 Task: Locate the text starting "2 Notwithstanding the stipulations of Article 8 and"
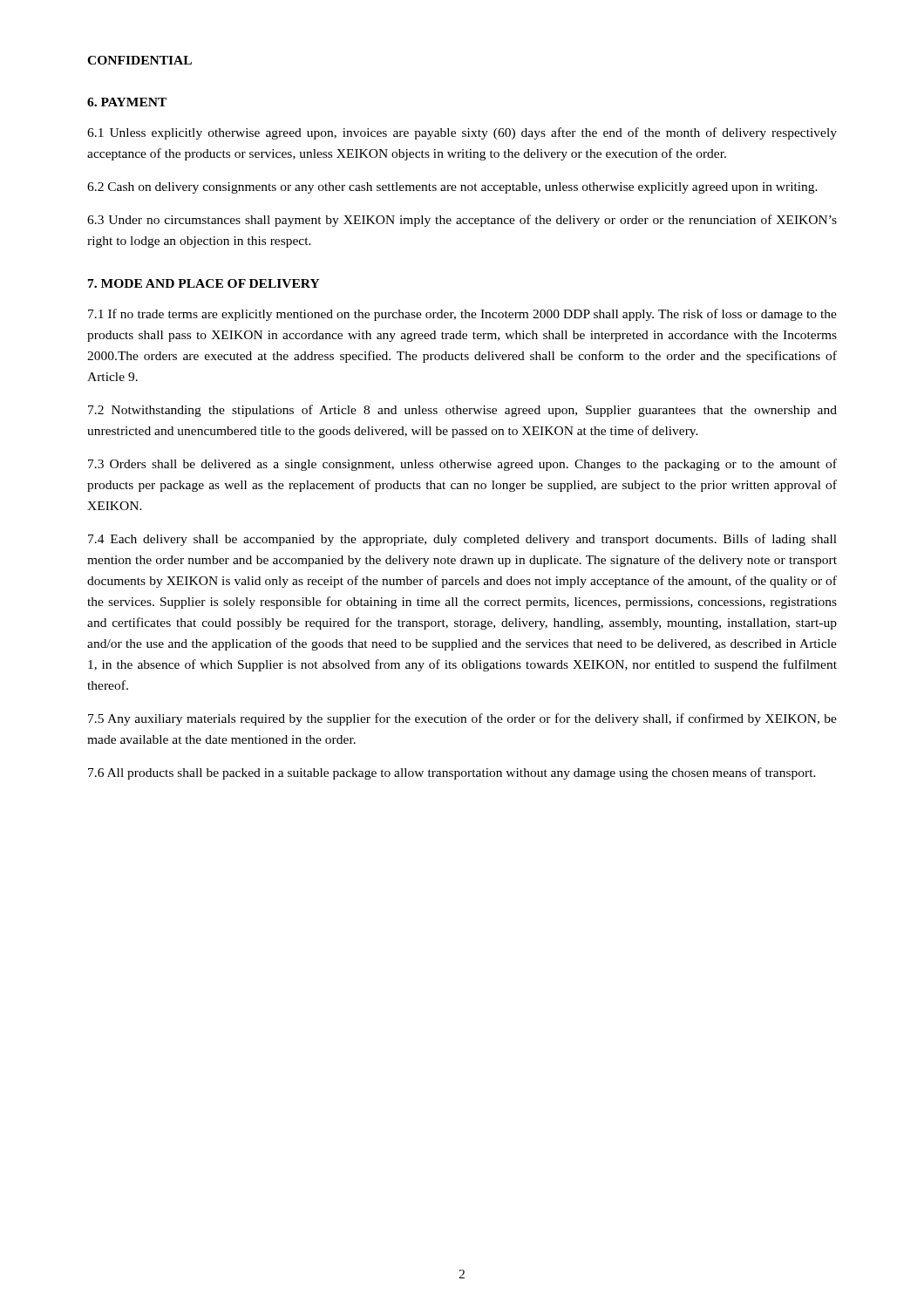[462, 420]
